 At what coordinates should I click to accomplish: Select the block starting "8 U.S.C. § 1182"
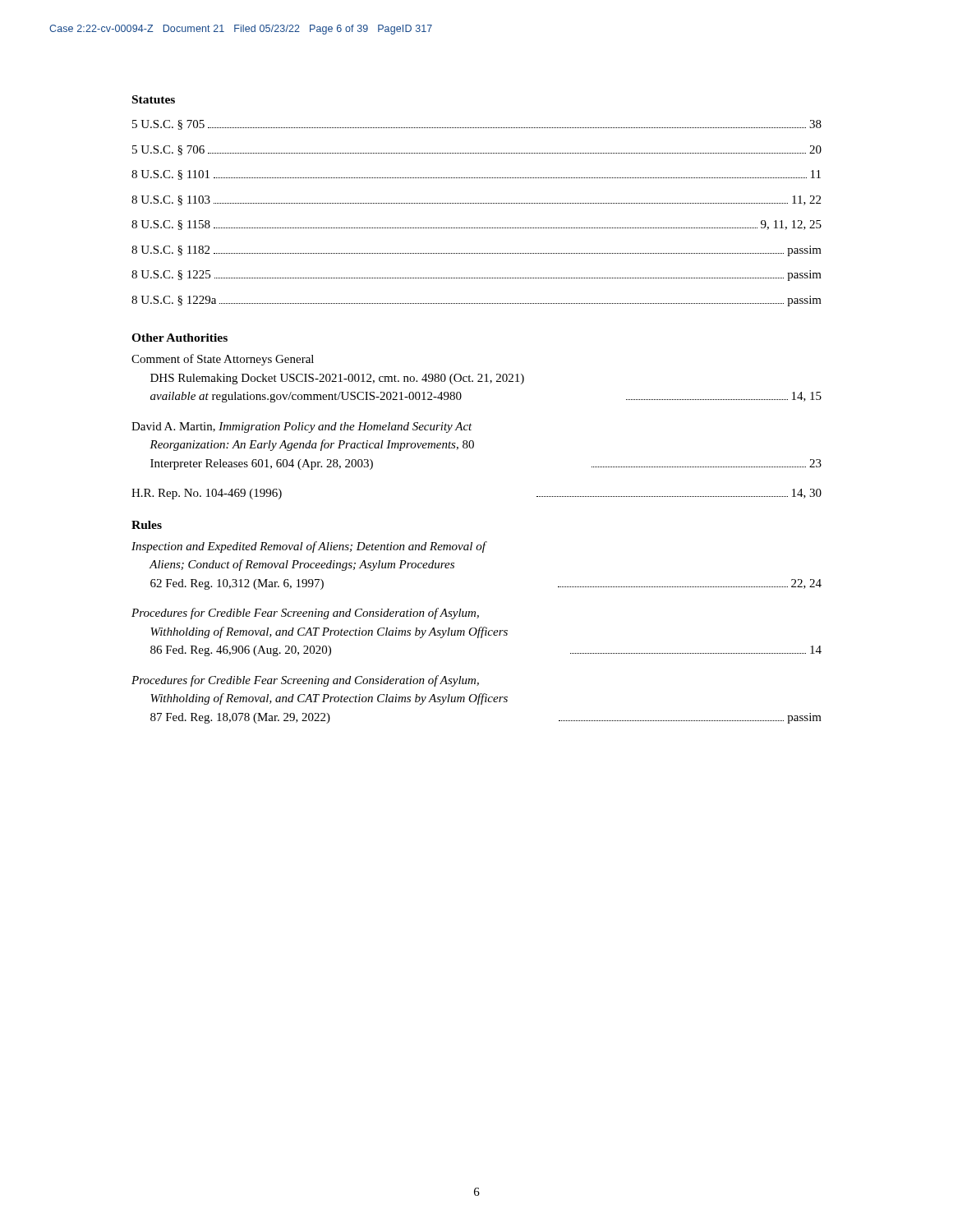pyautogui.click(x=476, y=249)
